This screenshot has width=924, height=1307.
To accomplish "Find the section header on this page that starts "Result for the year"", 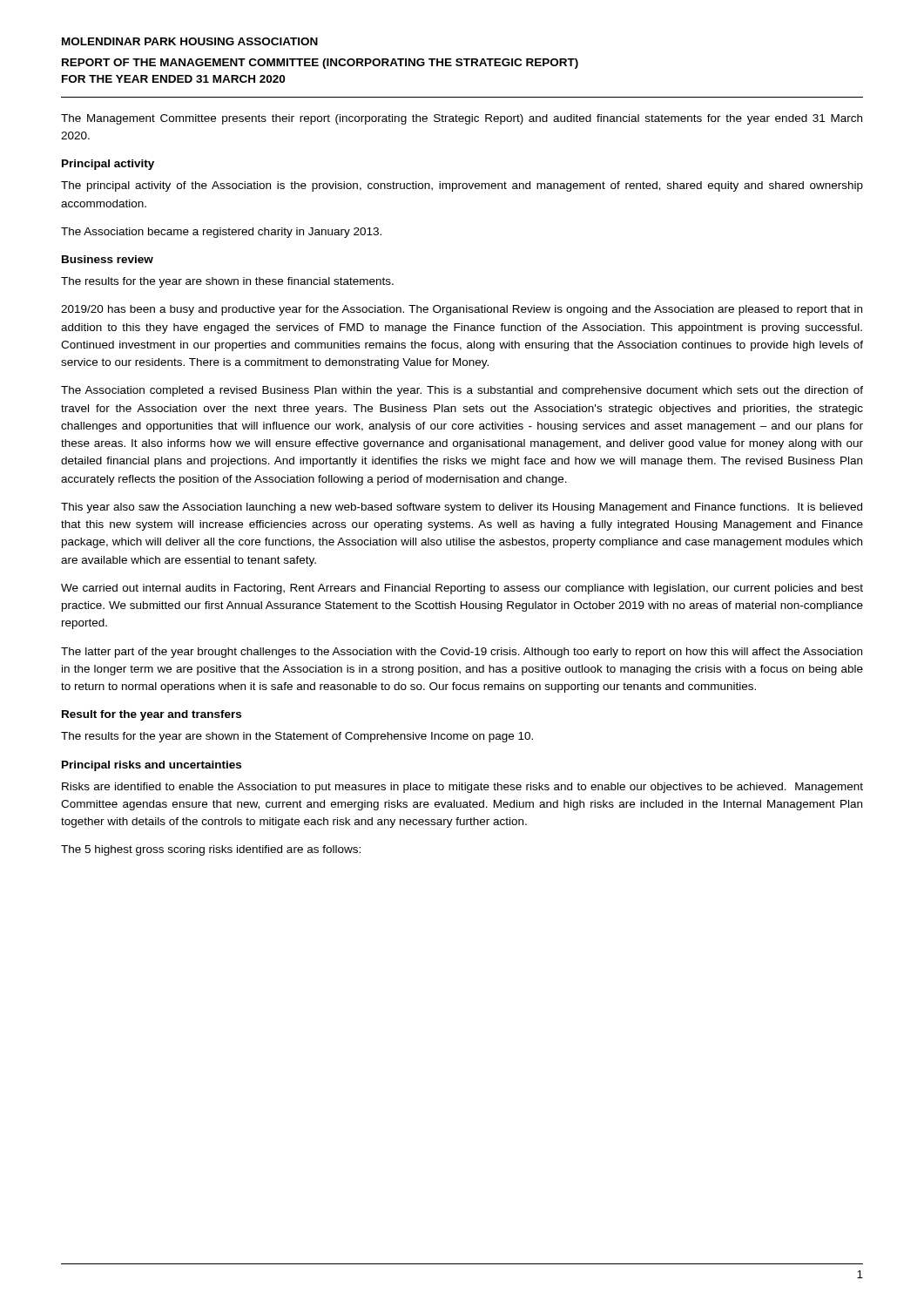I will pos(151,714).
